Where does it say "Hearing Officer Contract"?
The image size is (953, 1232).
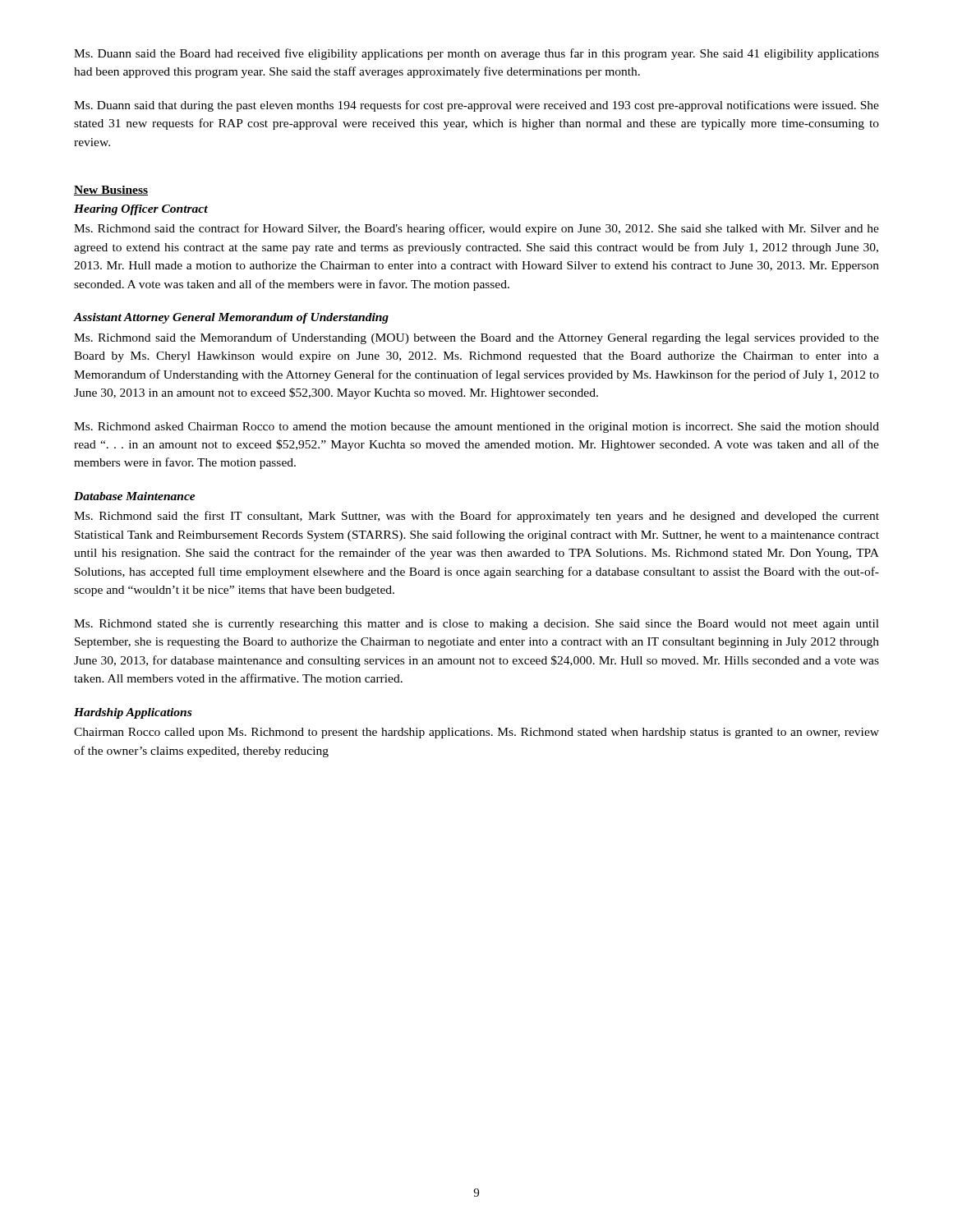pos(141,208)
